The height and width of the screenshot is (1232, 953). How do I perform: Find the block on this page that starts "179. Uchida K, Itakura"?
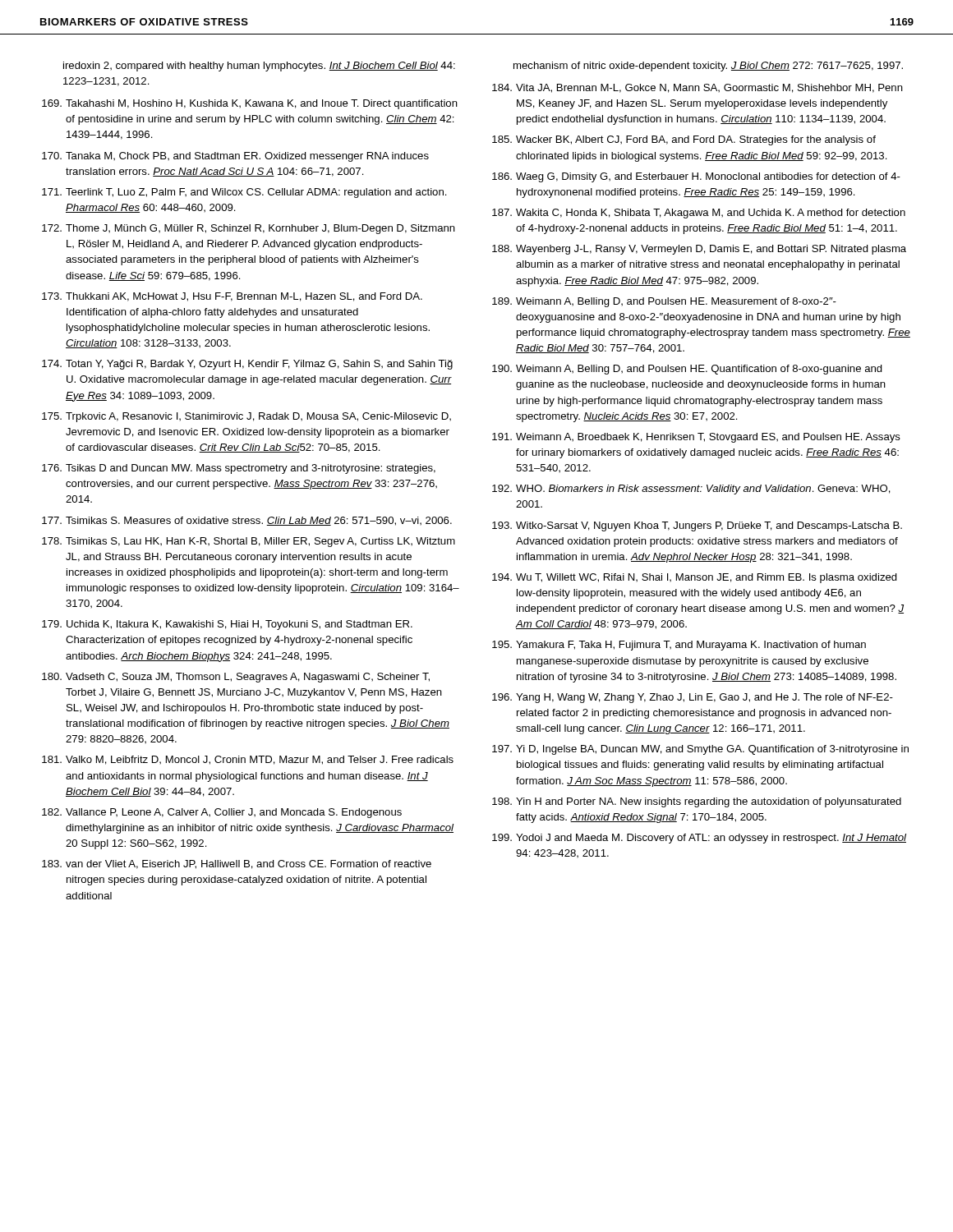coord(250,640)
